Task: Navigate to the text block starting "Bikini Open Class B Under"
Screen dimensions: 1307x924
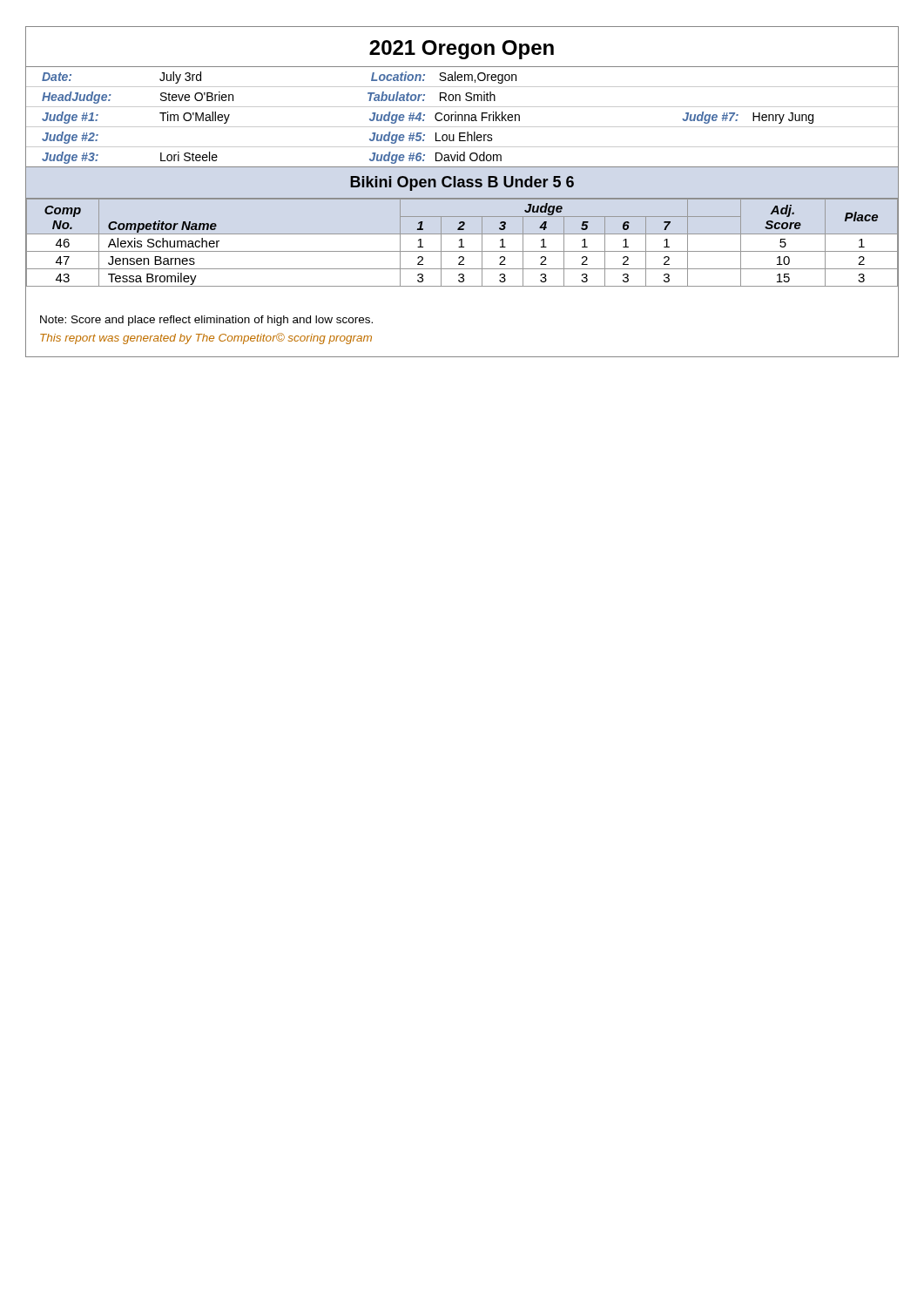Action: coord(462,182)
